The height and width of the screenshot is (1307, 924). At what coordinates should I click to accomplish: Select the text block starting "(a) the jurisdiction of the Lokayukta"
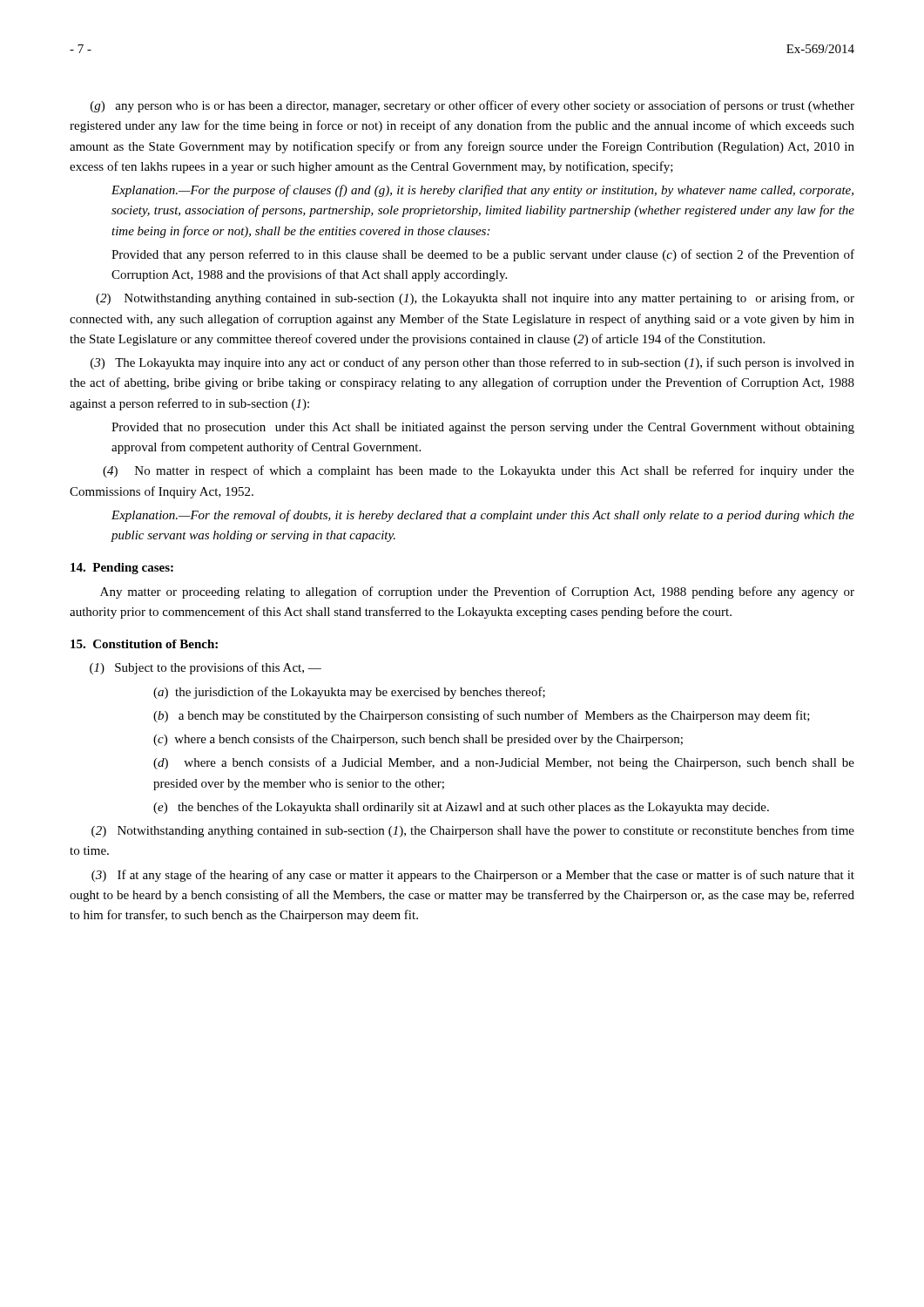point(350,691)
